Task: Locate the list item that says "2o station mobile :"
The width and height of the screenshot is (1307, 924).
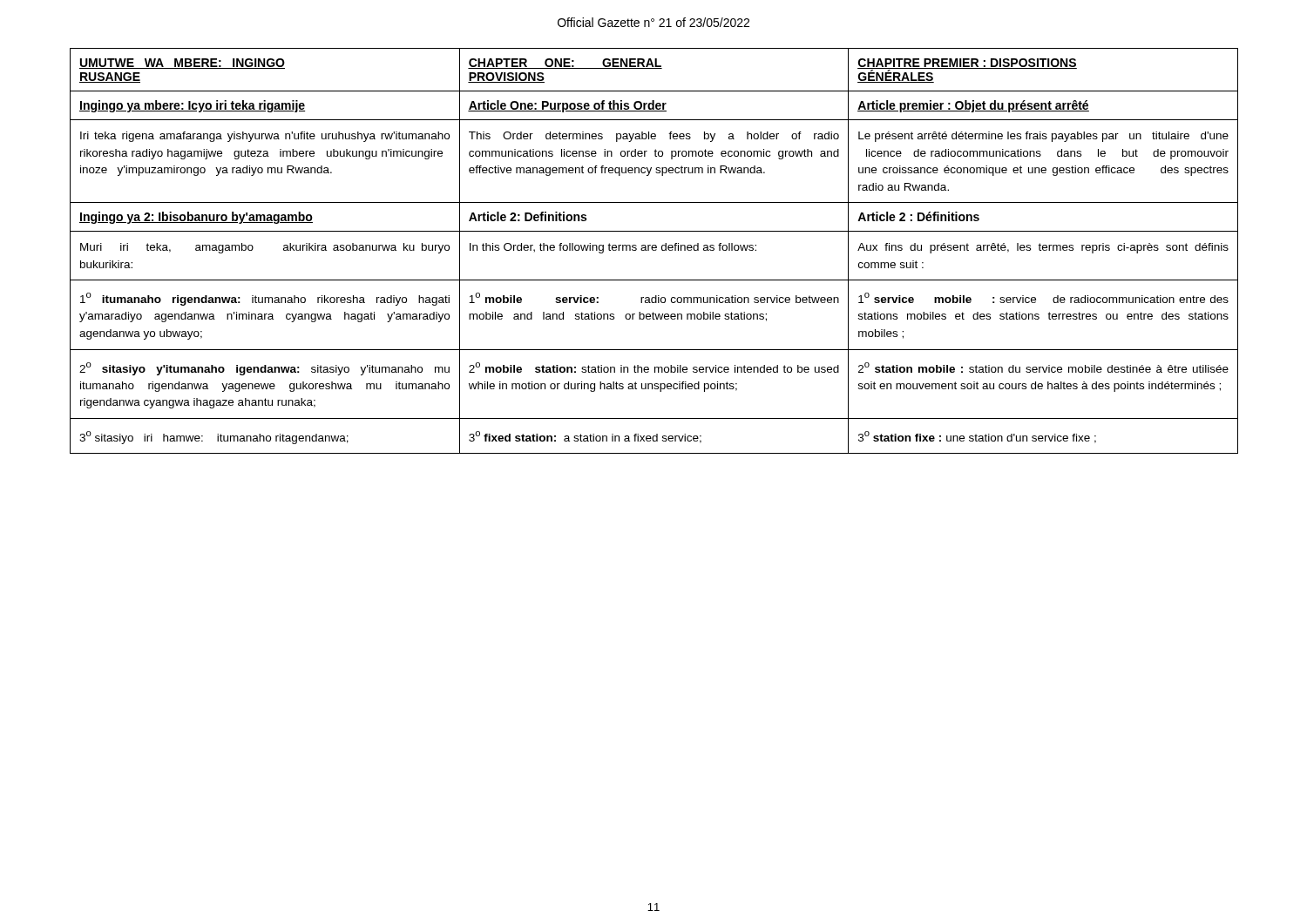Action: click(x=1043, y=375)
